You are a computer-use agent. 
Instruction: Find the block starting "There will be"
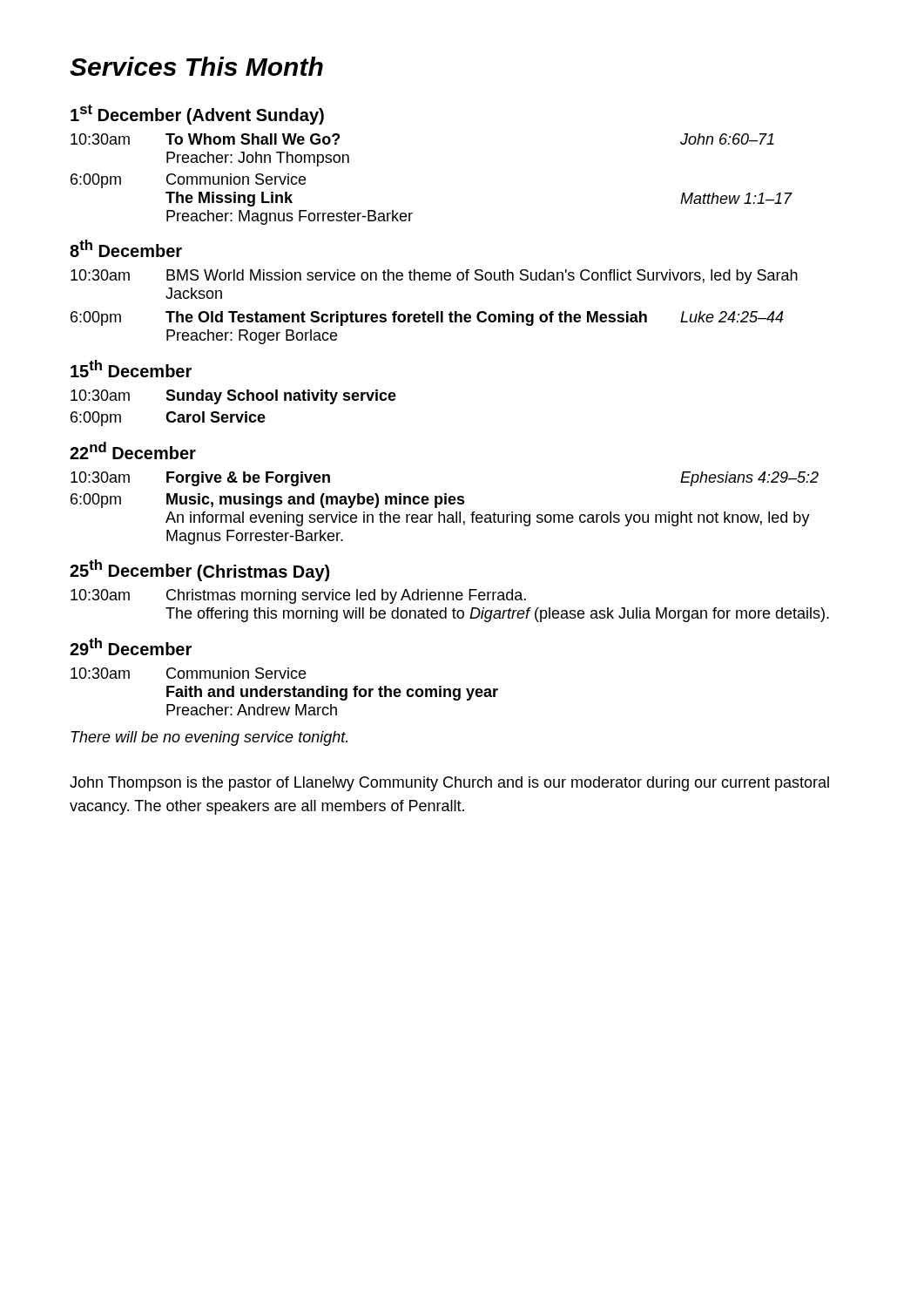tap(210, 737)
